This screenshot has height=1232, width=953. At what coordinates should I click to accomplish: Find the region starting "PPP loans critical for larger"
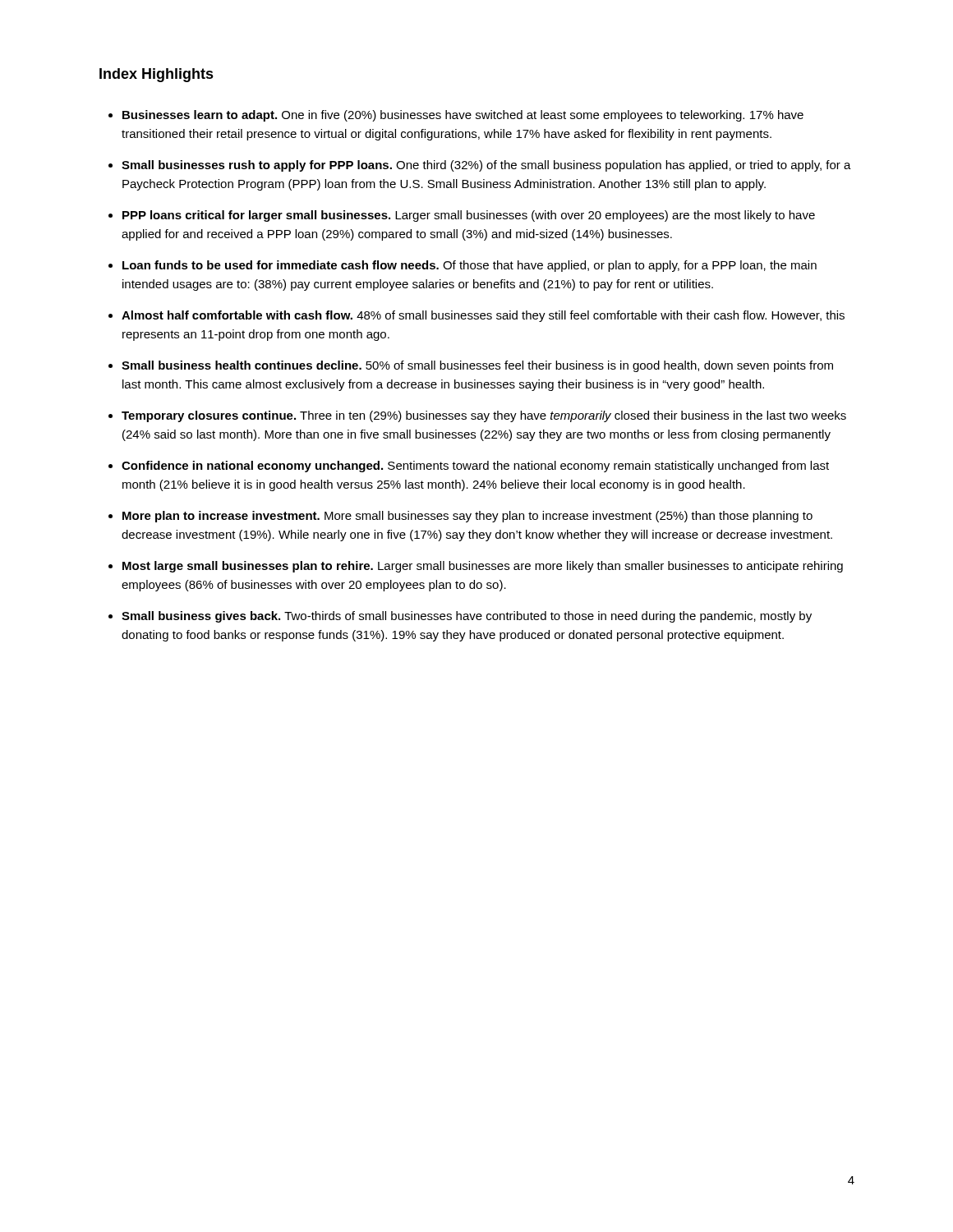point(468,224)
